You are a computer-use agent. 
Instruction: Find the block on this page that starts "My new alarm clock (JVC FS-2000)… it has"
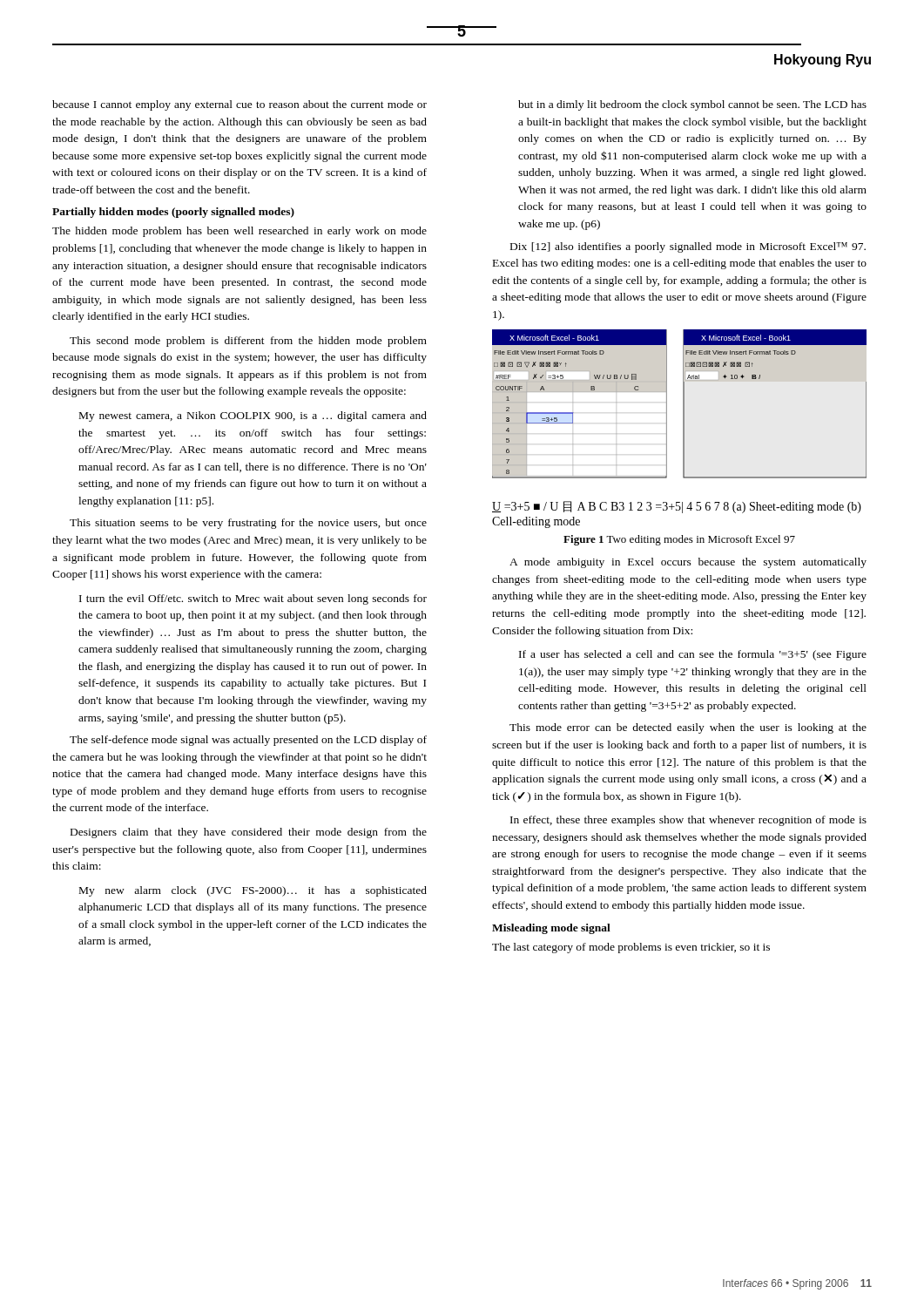[253, 915]
